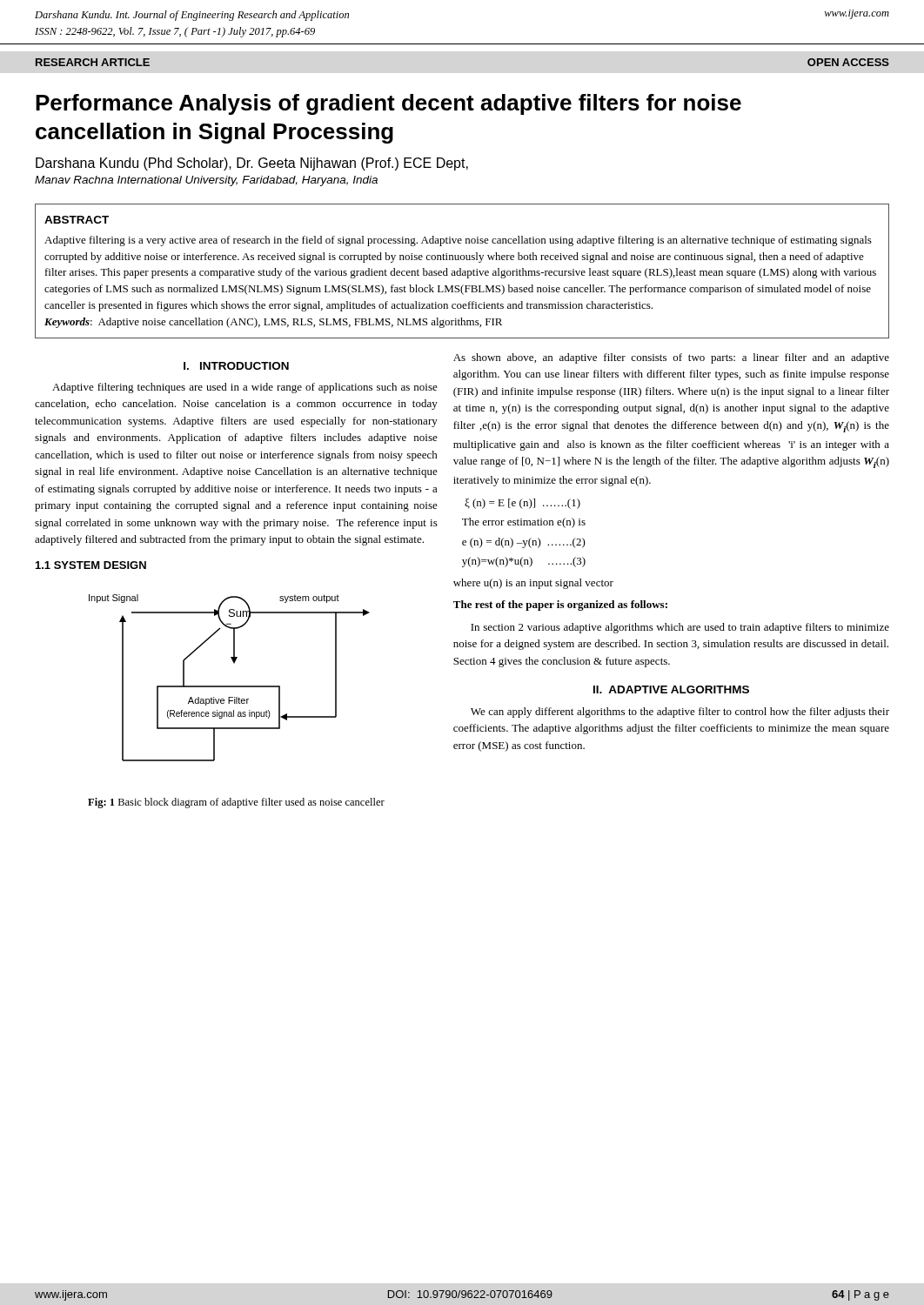
Task: Navigate to the passage starting "We can apply different algorithms"
Action: (671, 728)
